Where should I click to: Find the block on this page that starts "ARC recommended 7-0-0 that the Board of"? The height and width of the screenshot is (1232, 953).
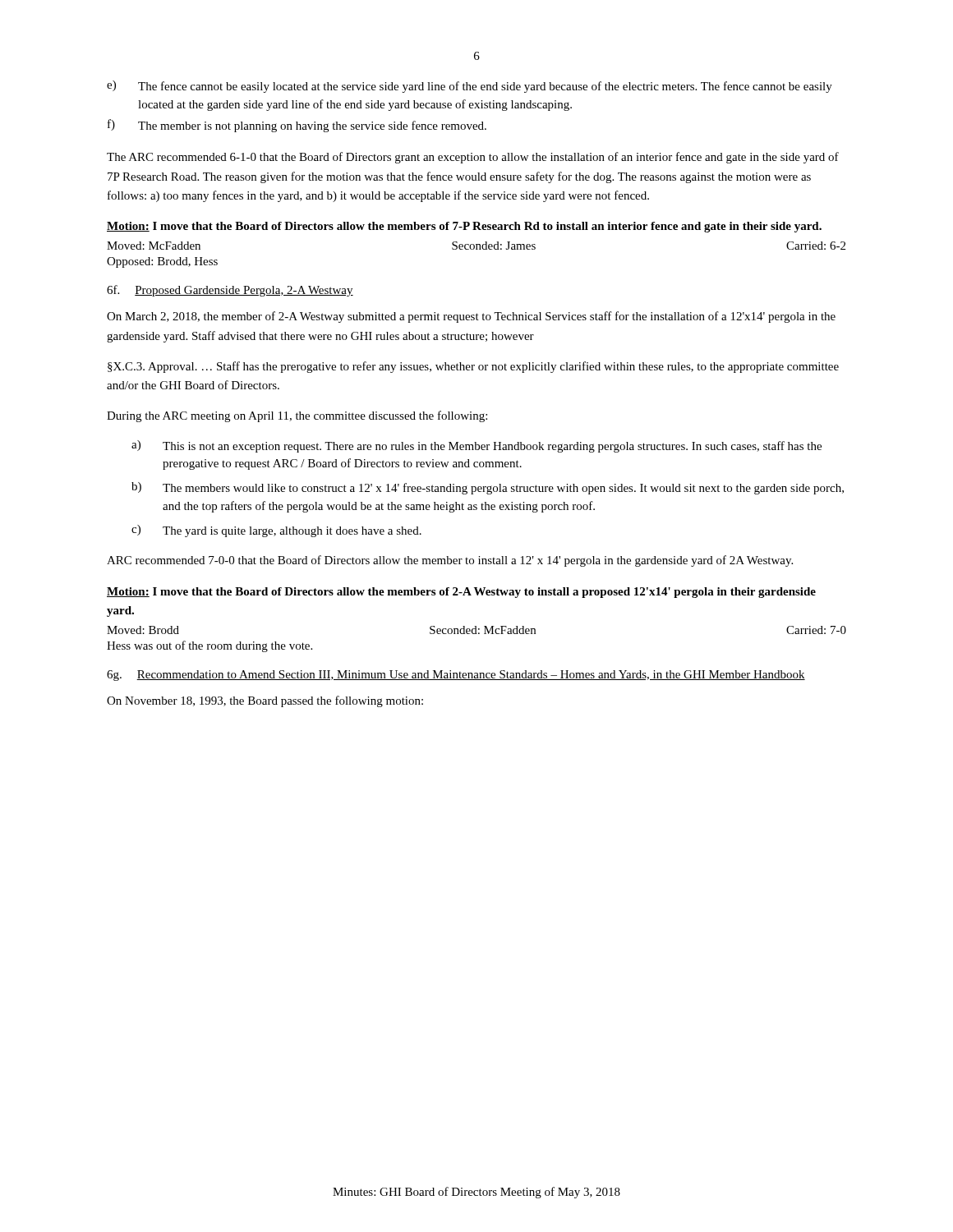(x=450, y=560)
